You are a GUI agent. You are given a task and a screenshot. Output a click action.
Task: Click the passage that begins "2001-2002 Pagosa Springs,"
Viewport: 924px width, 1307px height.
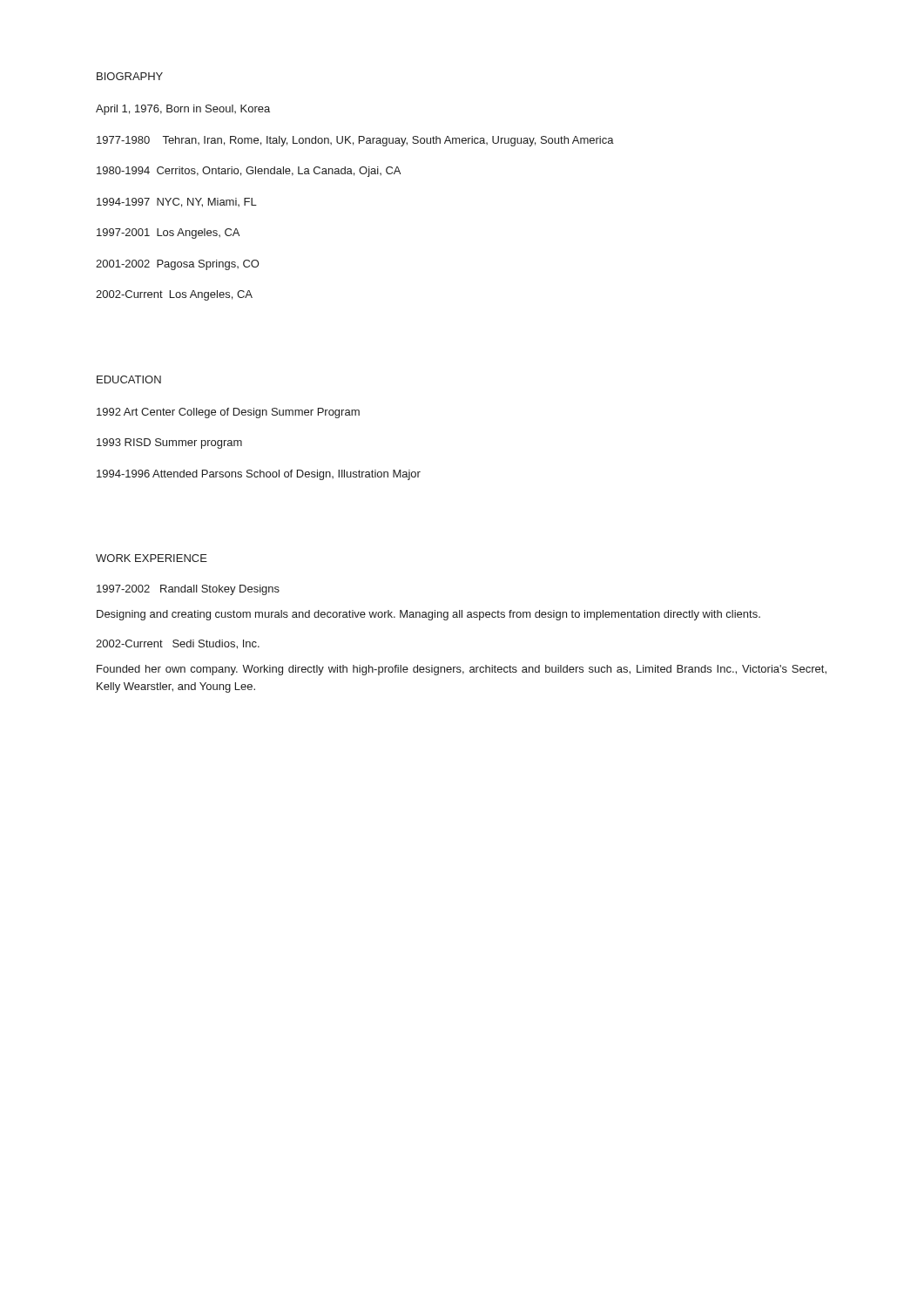(x=178, y=263)
